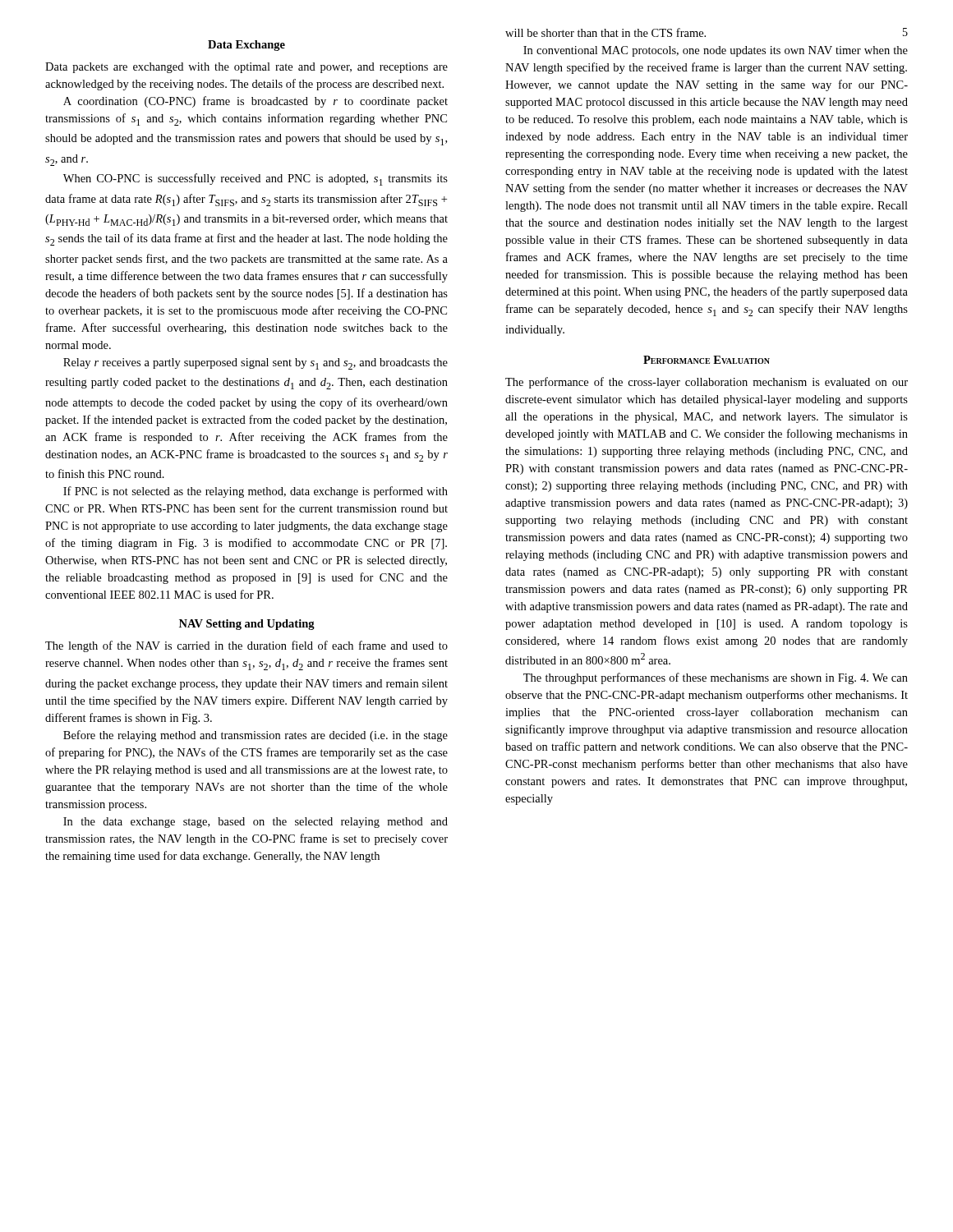Point to the text block starting "Data packets are exchanged with the"
The width and height of the screenshot is (953, 1232).
246,331
